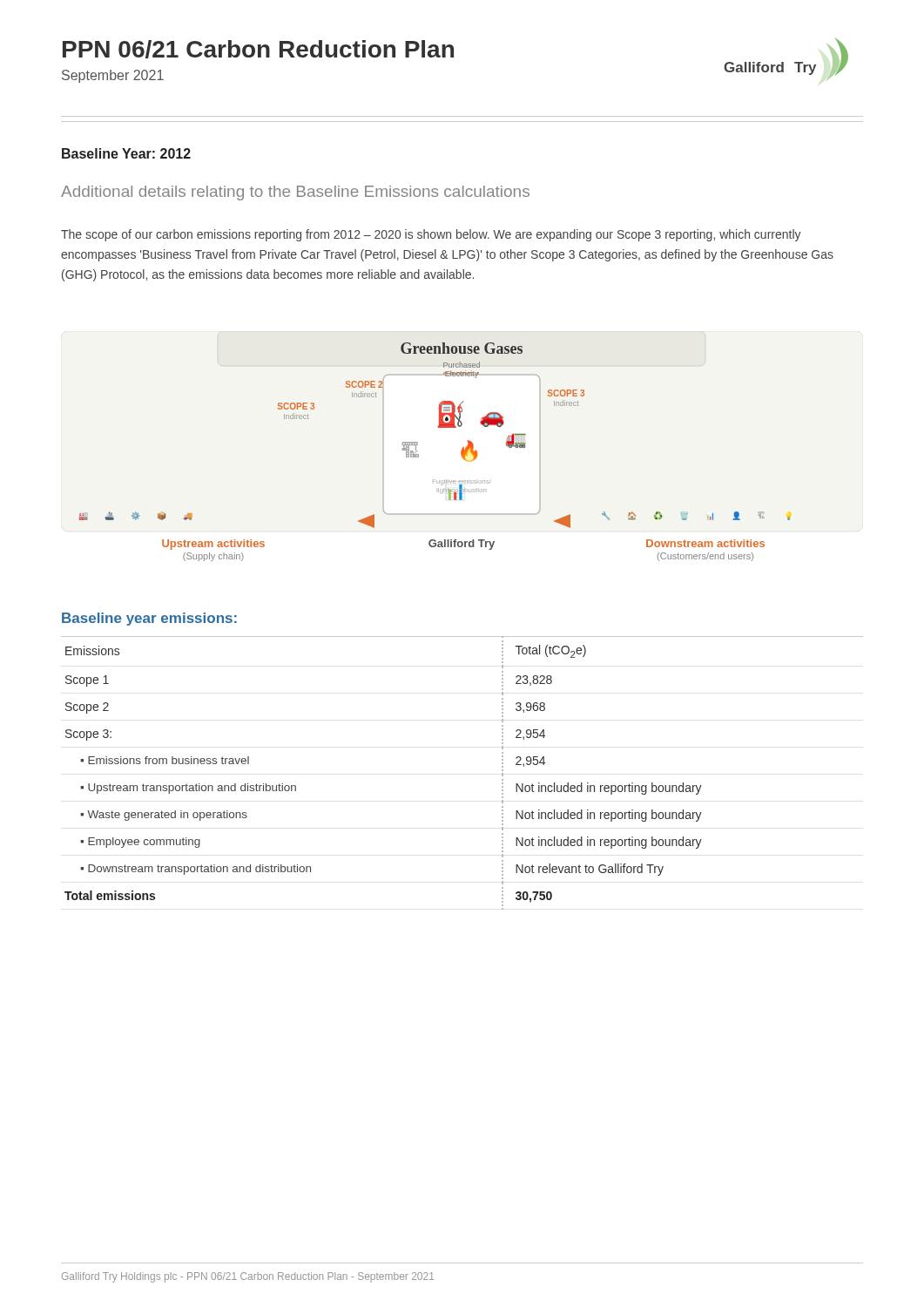This screenshot has height=1307, width=924.
Task: Locate the logo
Action: pyautogui.click(x=791, y=65)
